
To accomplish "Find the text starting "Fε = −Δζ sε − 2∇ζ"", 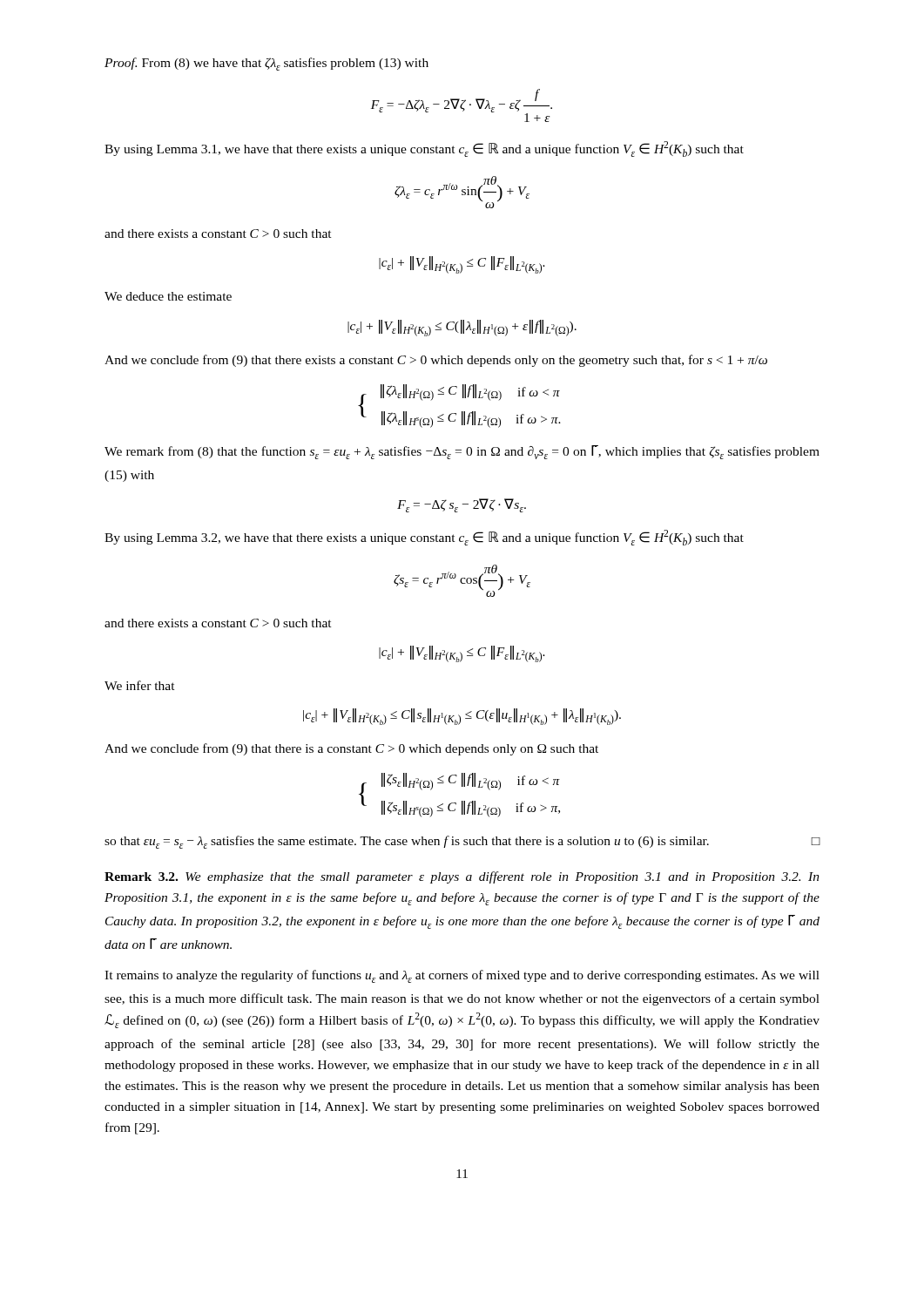I will pyautogui.click(x=462, y=506).
